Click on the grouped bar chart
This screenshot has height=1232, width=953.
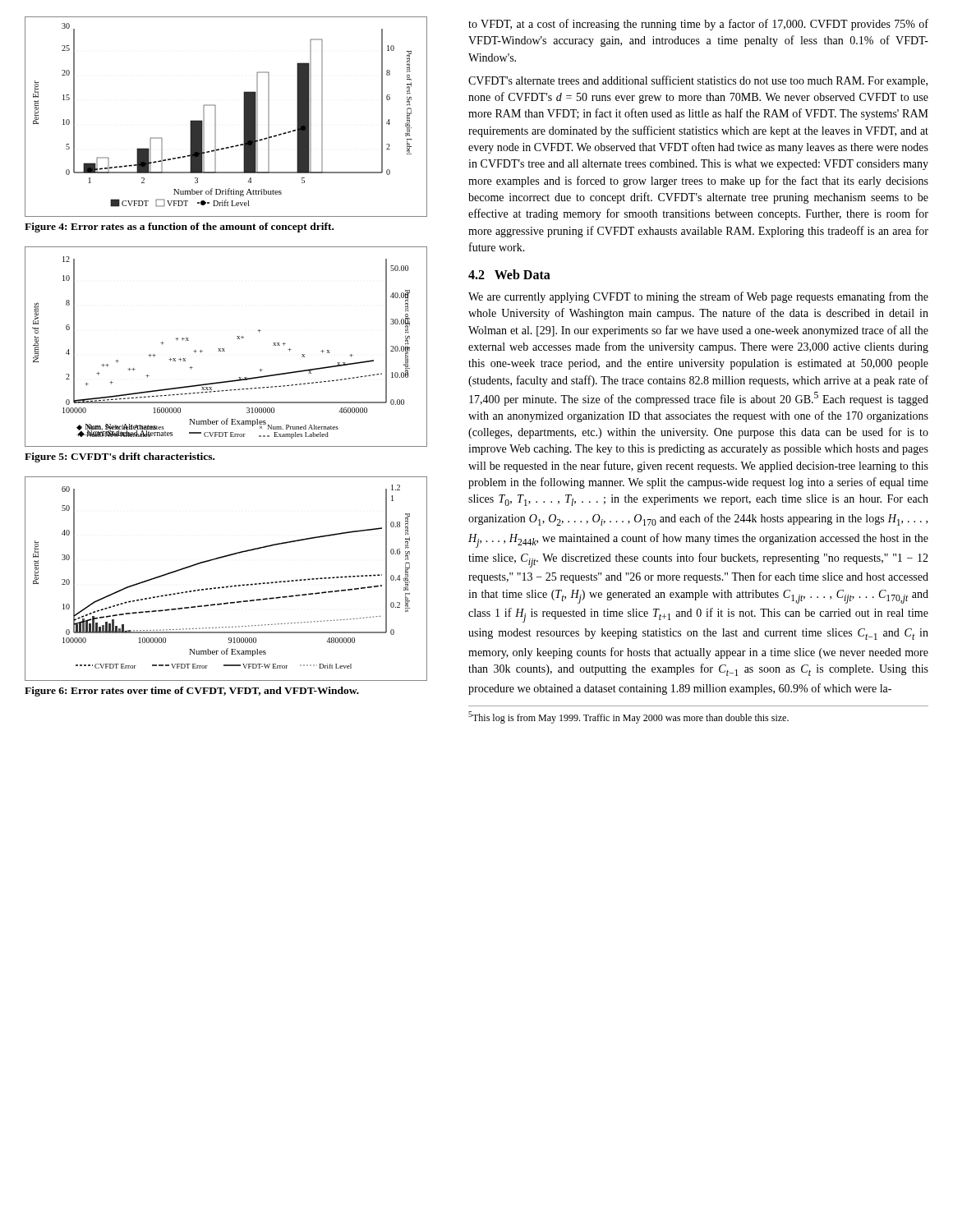(226, 117)
